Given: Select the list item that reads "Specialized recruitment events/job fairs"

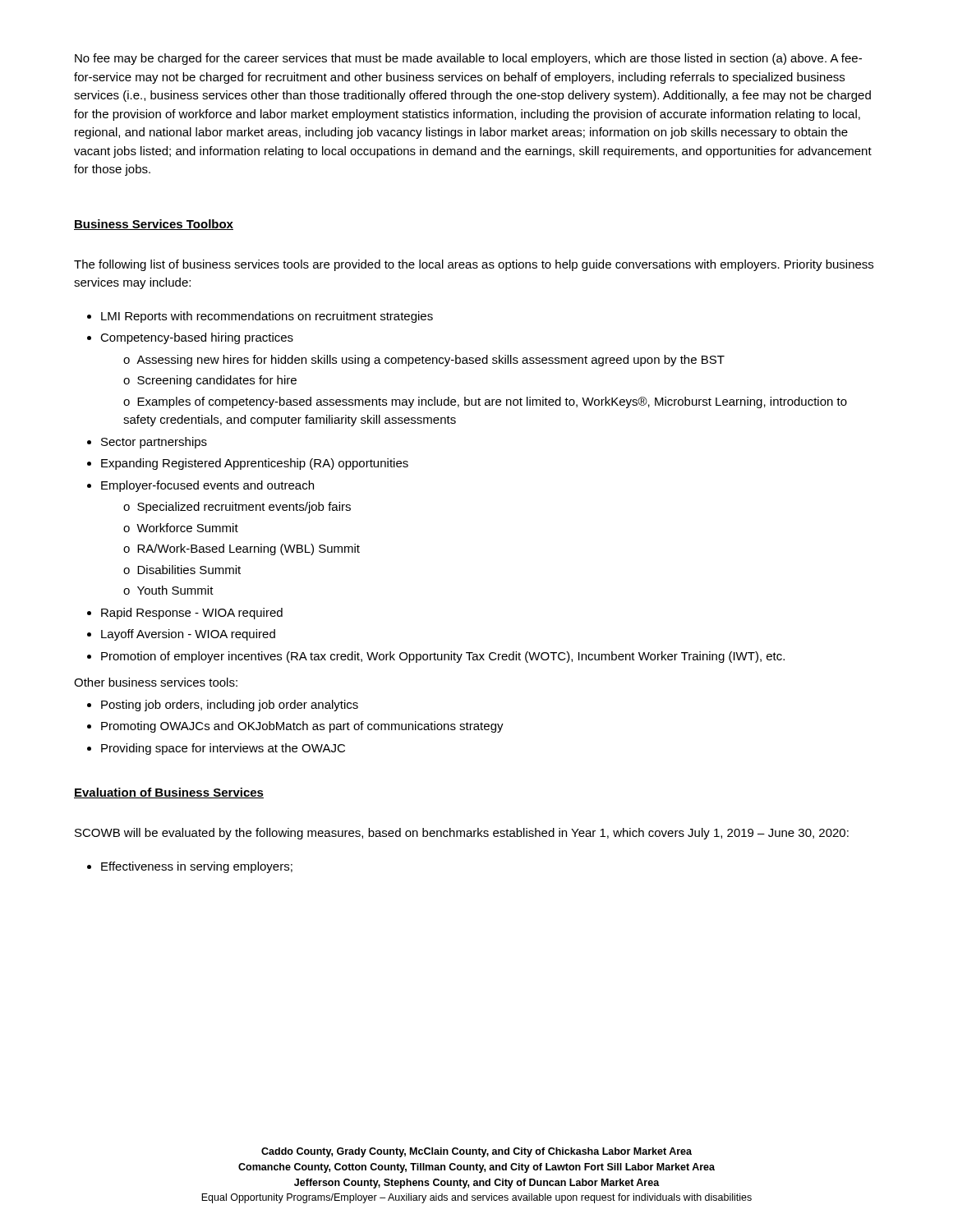Looking at the screenshot, I should (x=244, y=506).
